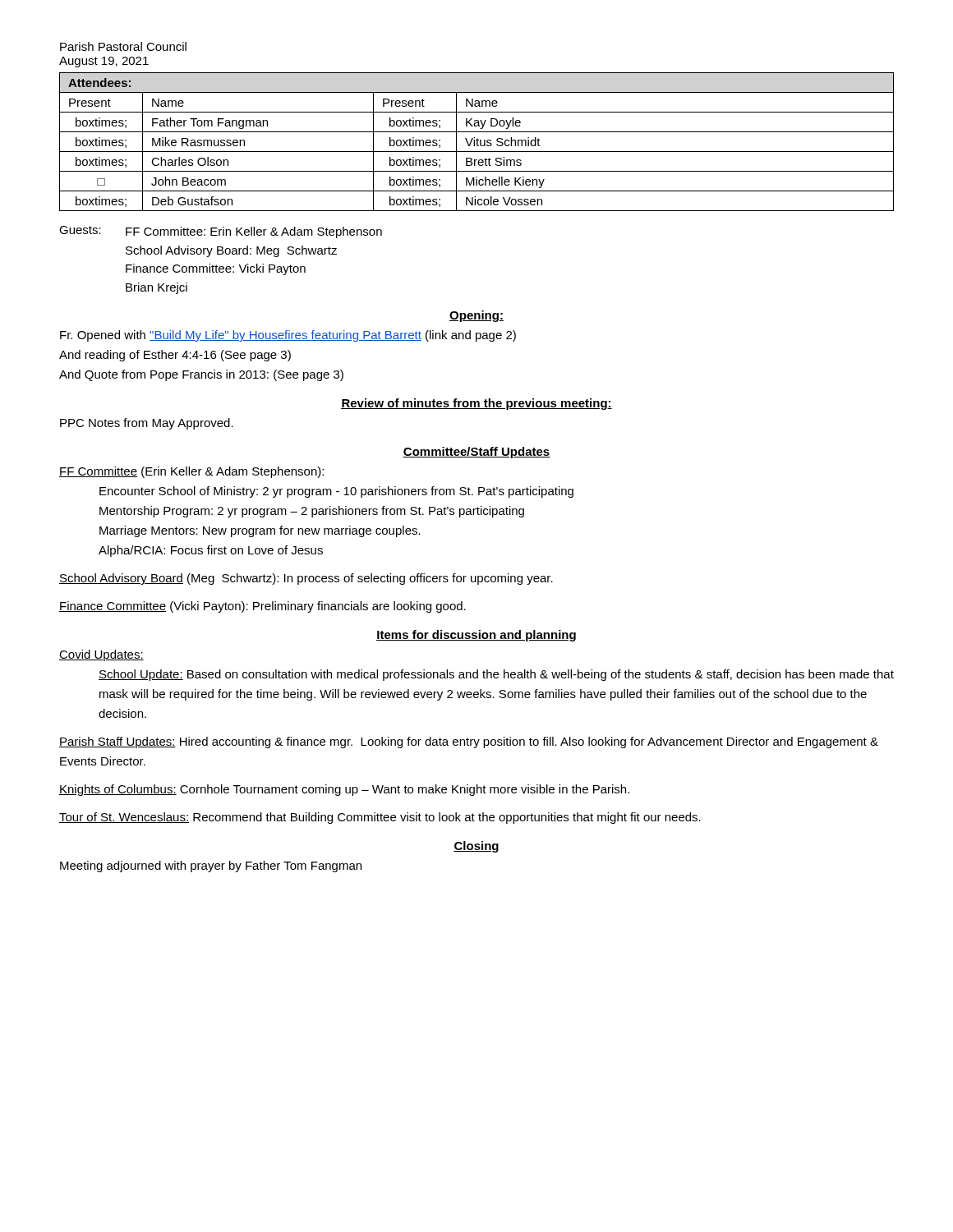Click on the passage starting "Items for discussion and"
The width and height of the screenshot is (953, 1232).
pos(476,634)
